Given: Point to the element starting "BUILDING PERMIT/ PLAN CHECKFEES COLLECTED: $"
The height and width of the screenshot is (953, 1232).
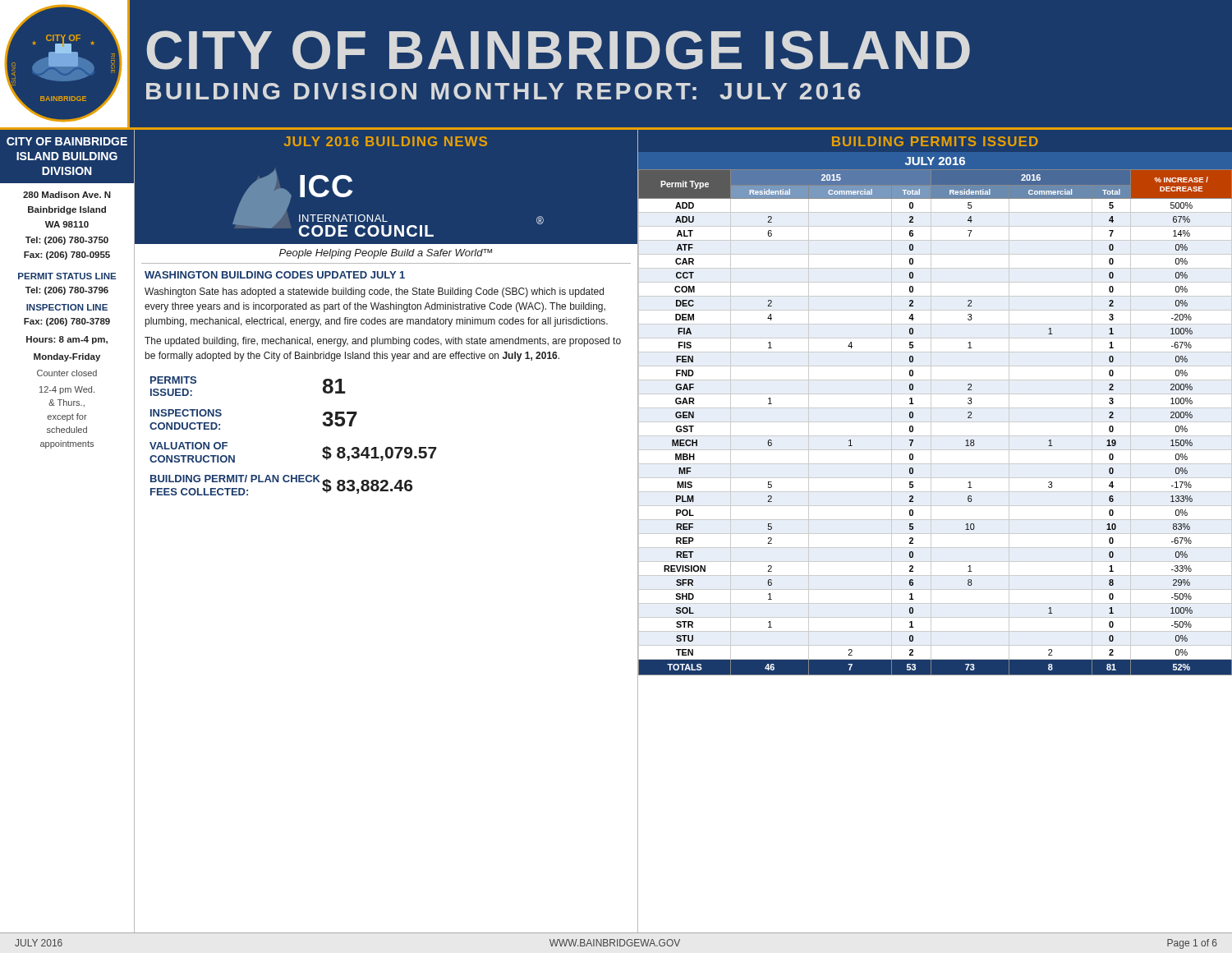Looking at the screenshot, I should click(281, 485).
